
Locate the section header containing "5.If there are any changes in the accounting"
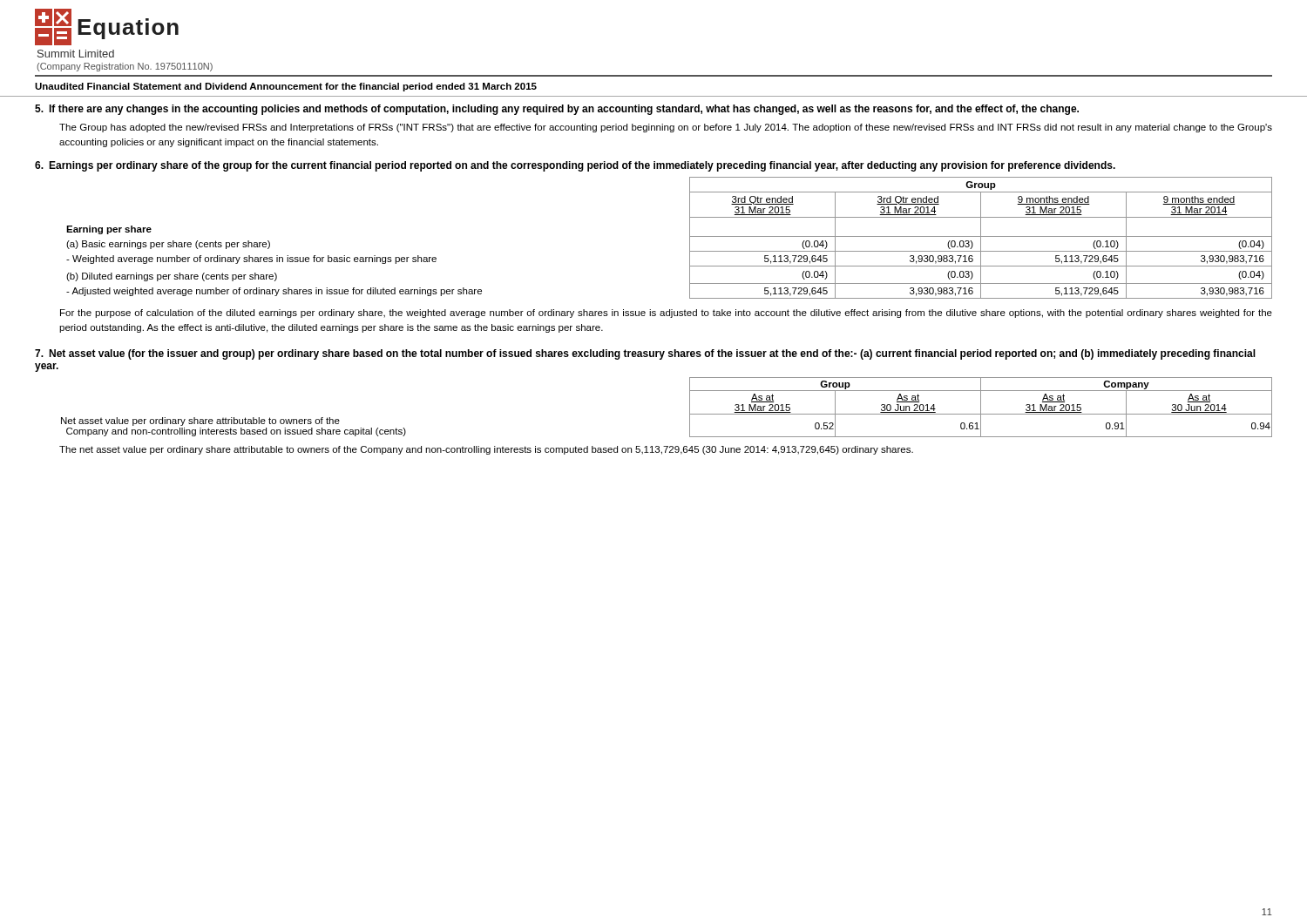[557, 109]
